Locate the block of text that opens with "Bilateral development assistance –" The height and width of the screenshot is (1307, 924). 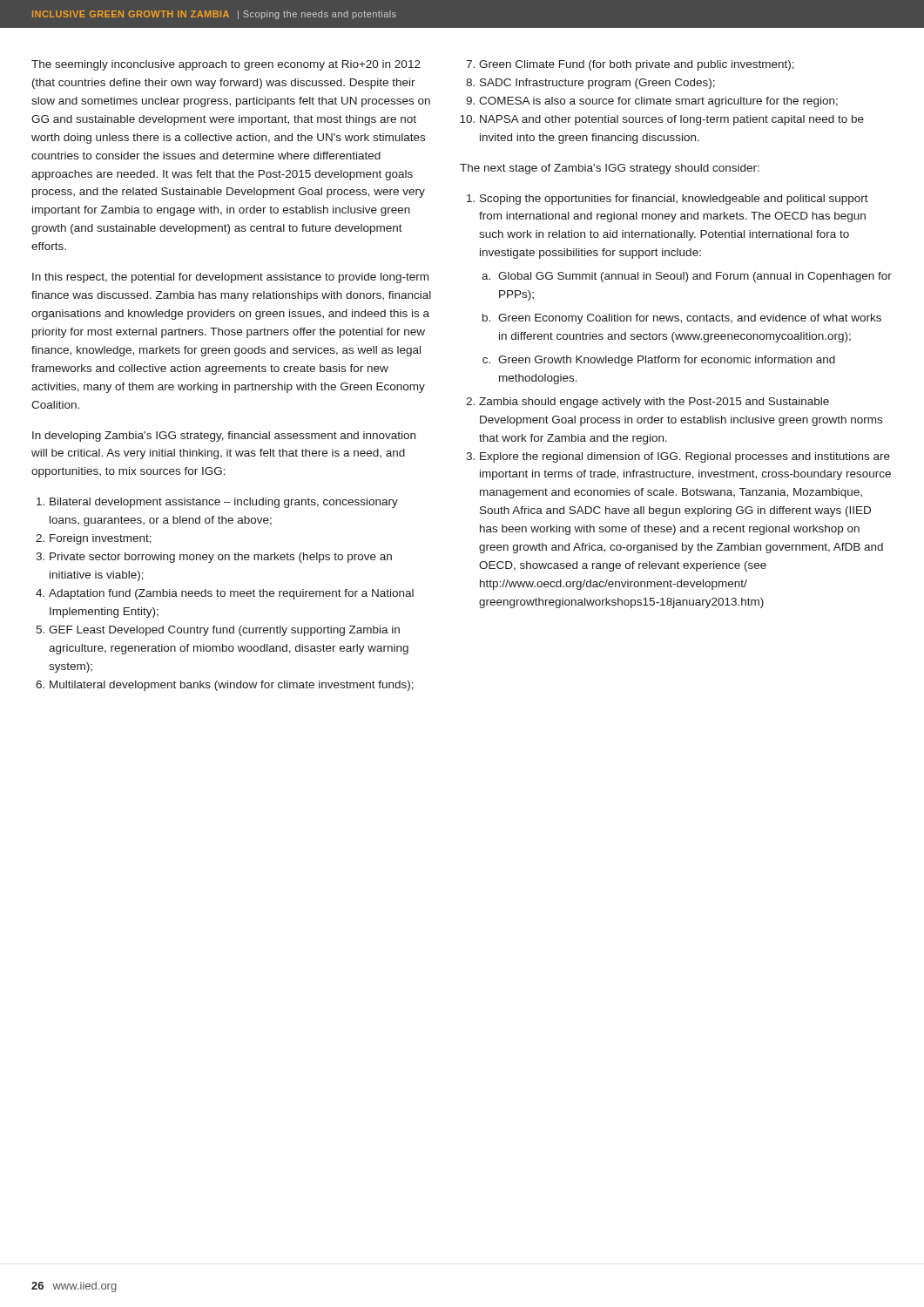(240, 512)
